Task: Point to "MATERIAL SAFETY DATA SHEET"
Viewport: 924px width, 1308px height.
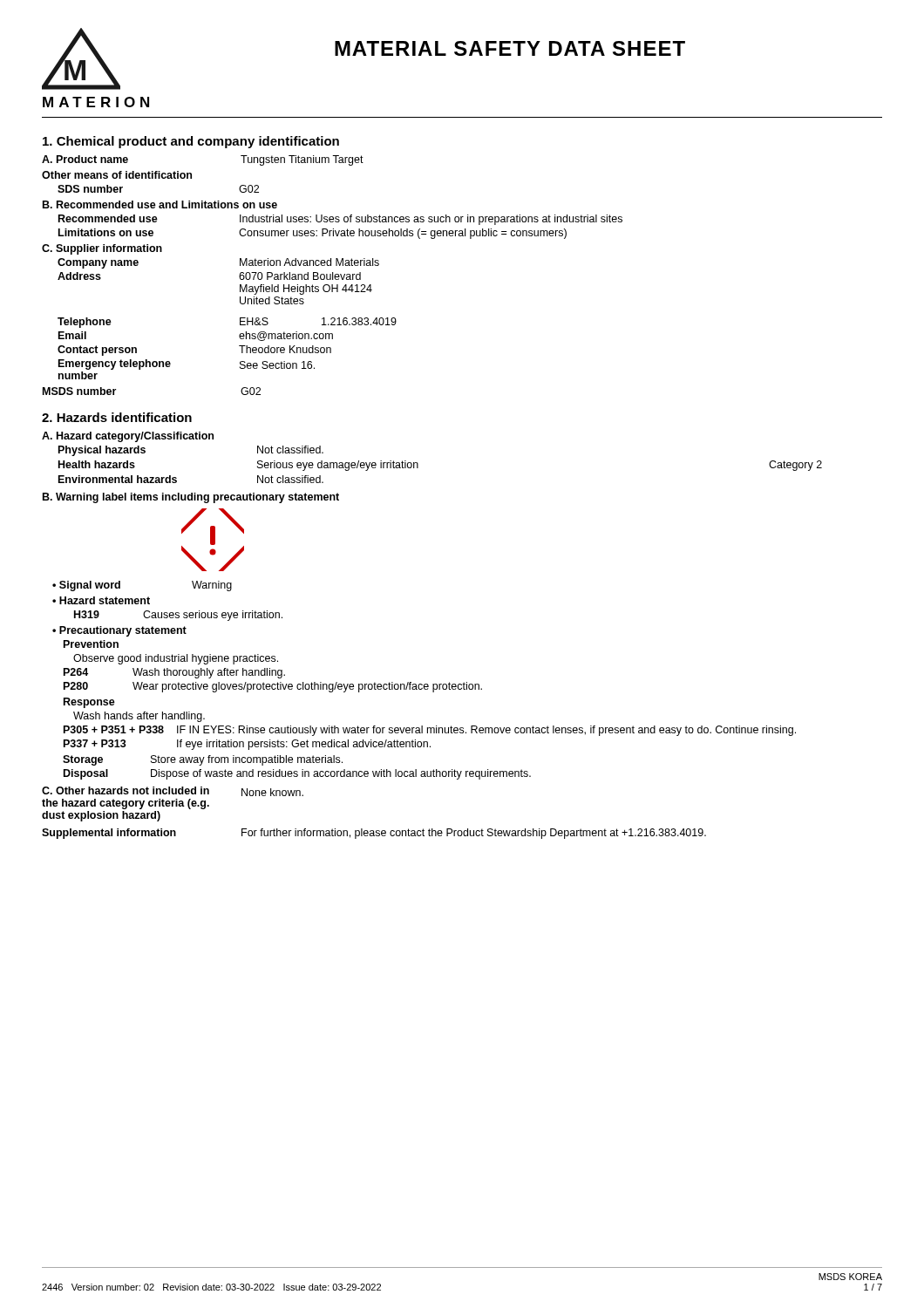Action: click(510, 48)
